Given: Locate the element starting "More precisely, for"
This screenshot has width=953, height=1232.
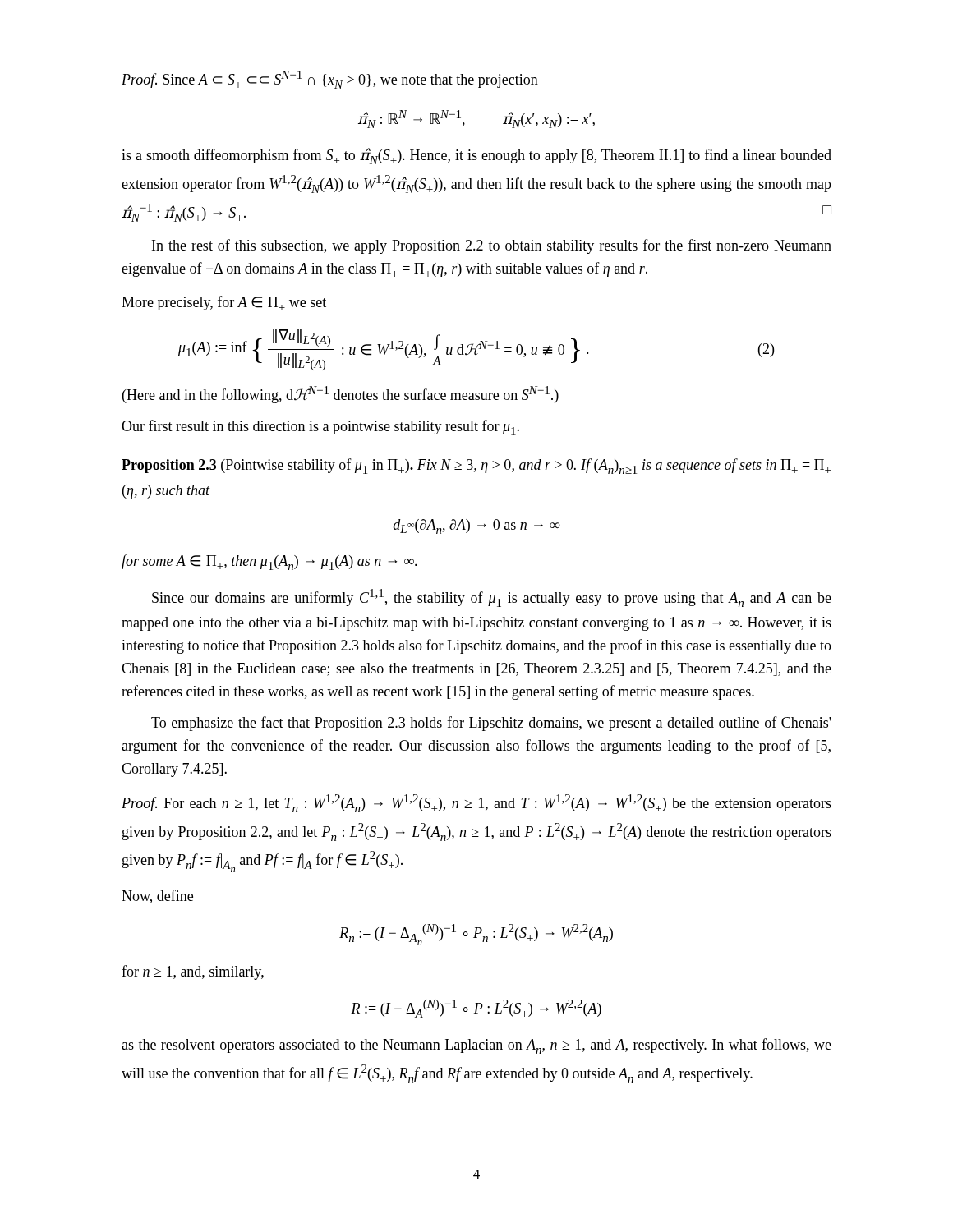Looking at the screenshot, I should (224, 303).
